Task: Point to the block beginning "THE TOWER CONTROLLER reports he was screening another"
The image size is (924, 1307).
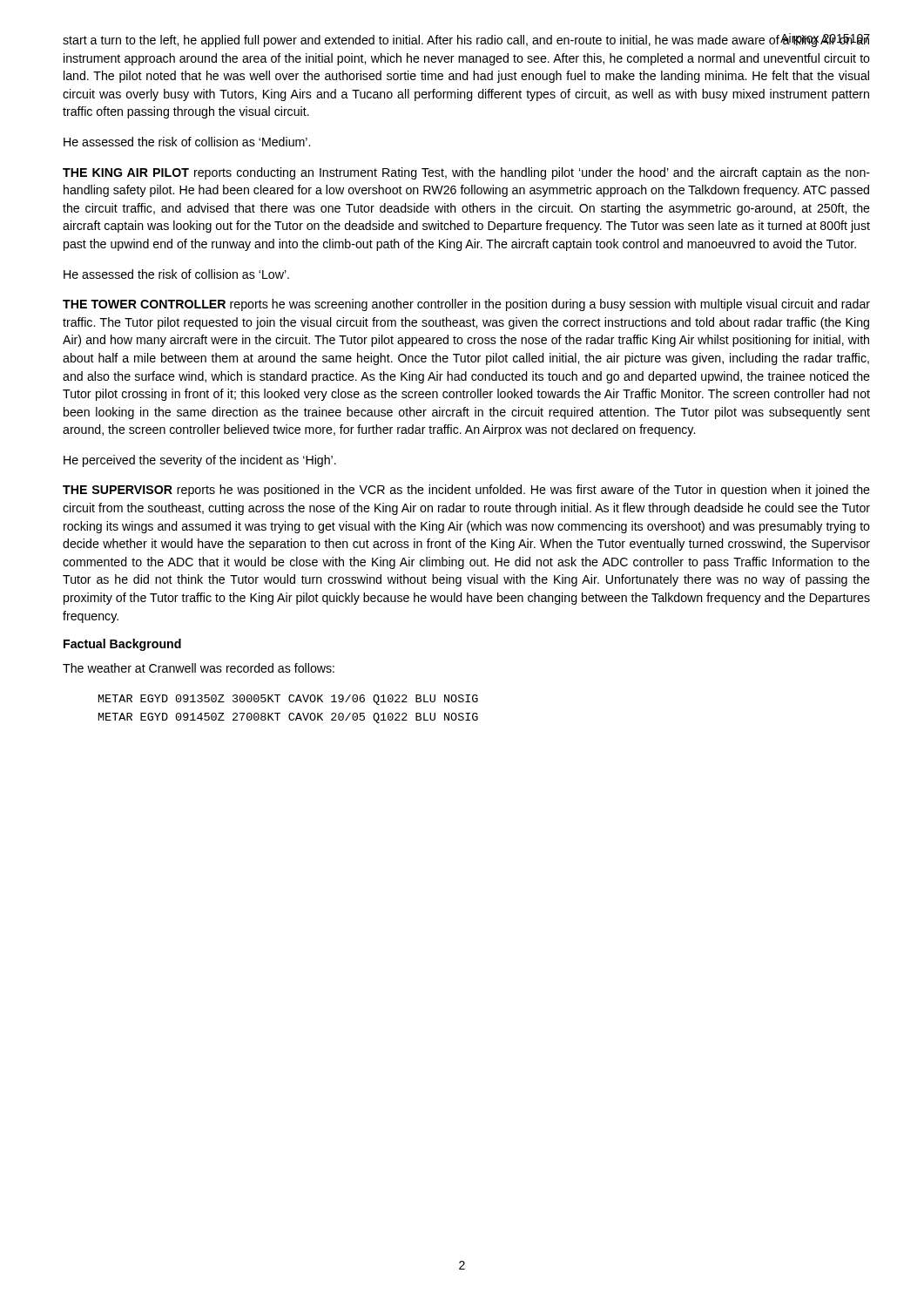Action: [466, 367]
